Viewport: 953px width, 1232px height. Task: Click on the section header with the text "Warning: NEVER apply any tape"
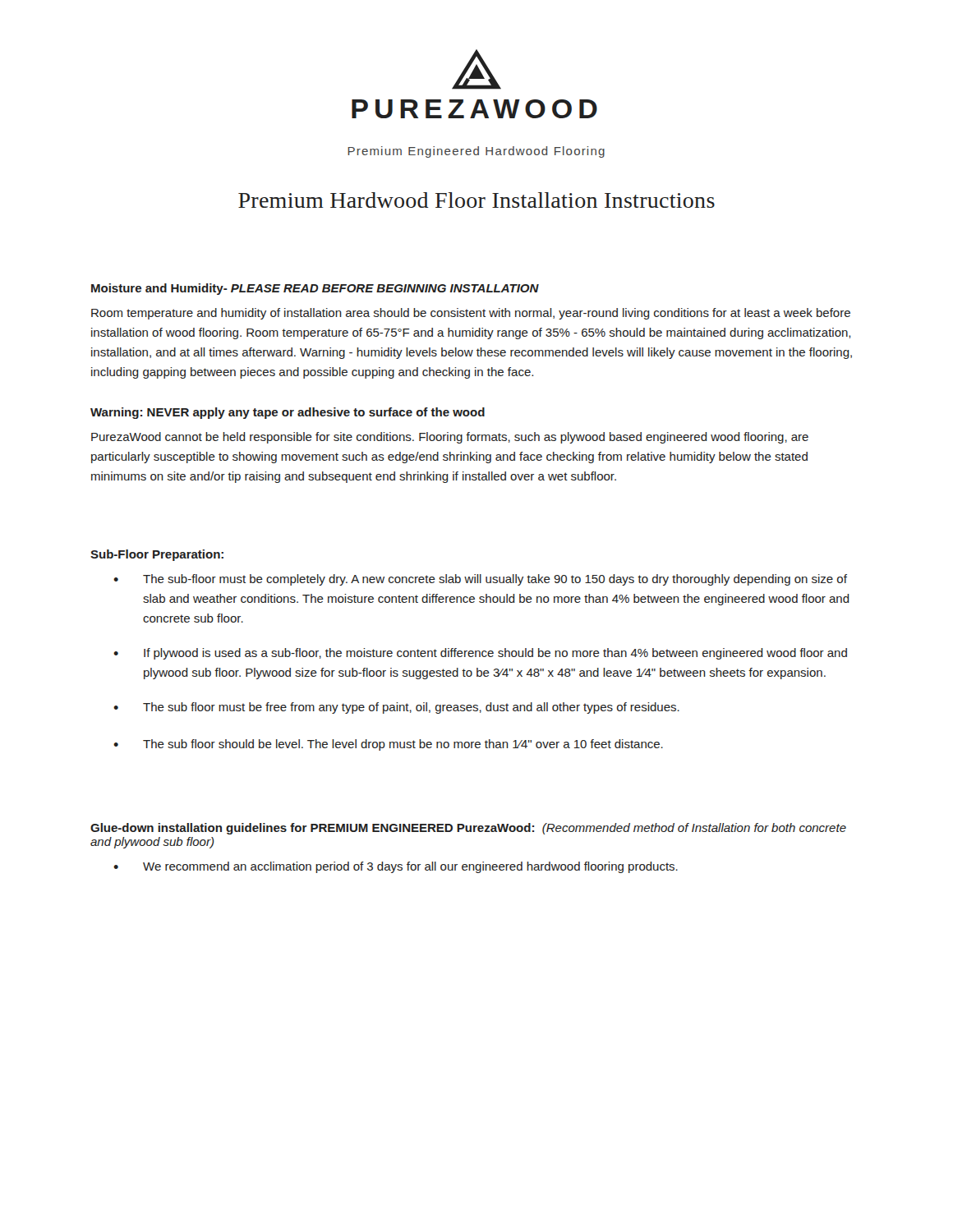(x=288, y=412)
